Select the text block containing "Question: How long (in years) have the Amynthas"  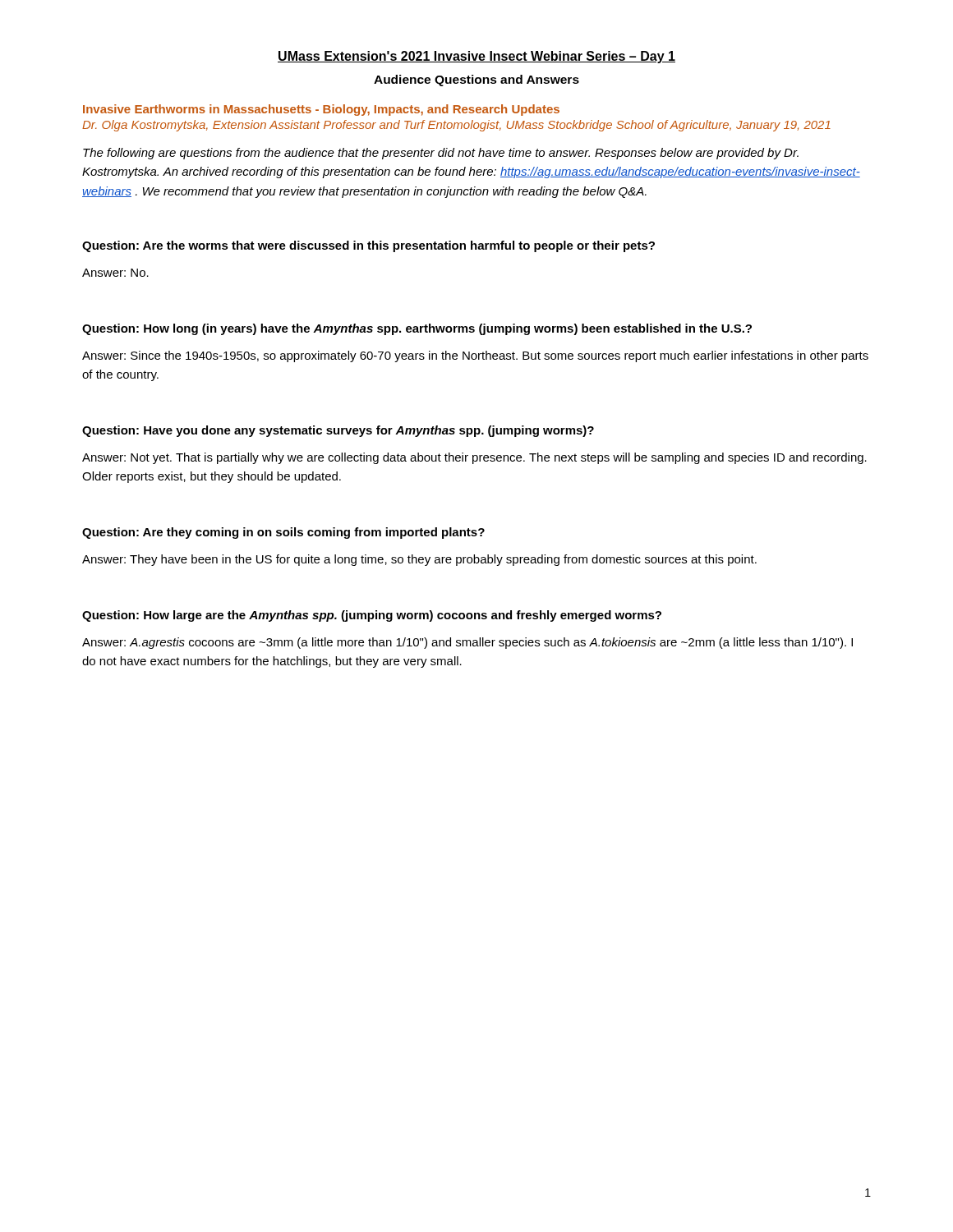coord(417,328)
